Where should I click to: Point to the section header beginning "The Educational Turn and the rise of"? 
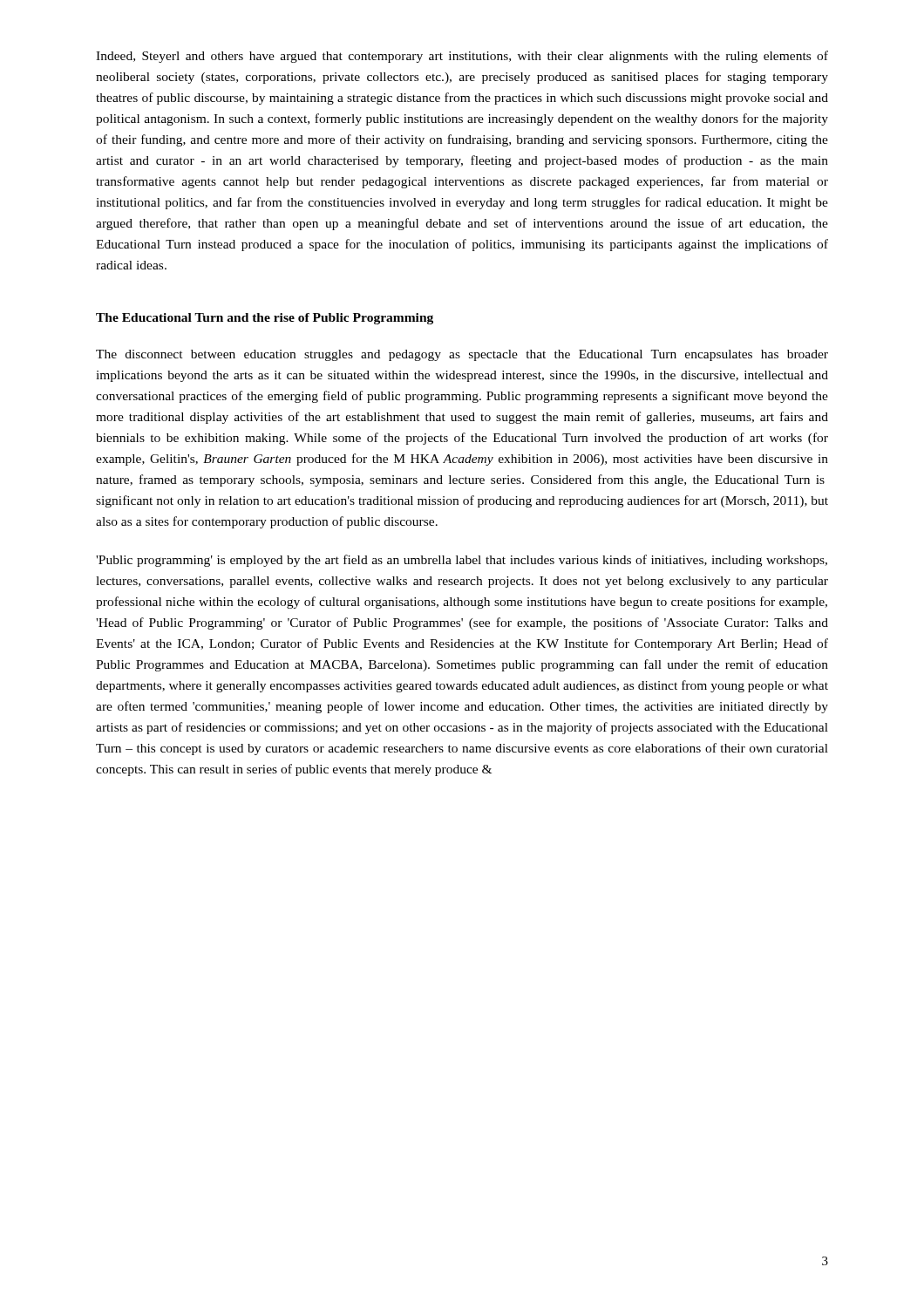pos(265,317)
